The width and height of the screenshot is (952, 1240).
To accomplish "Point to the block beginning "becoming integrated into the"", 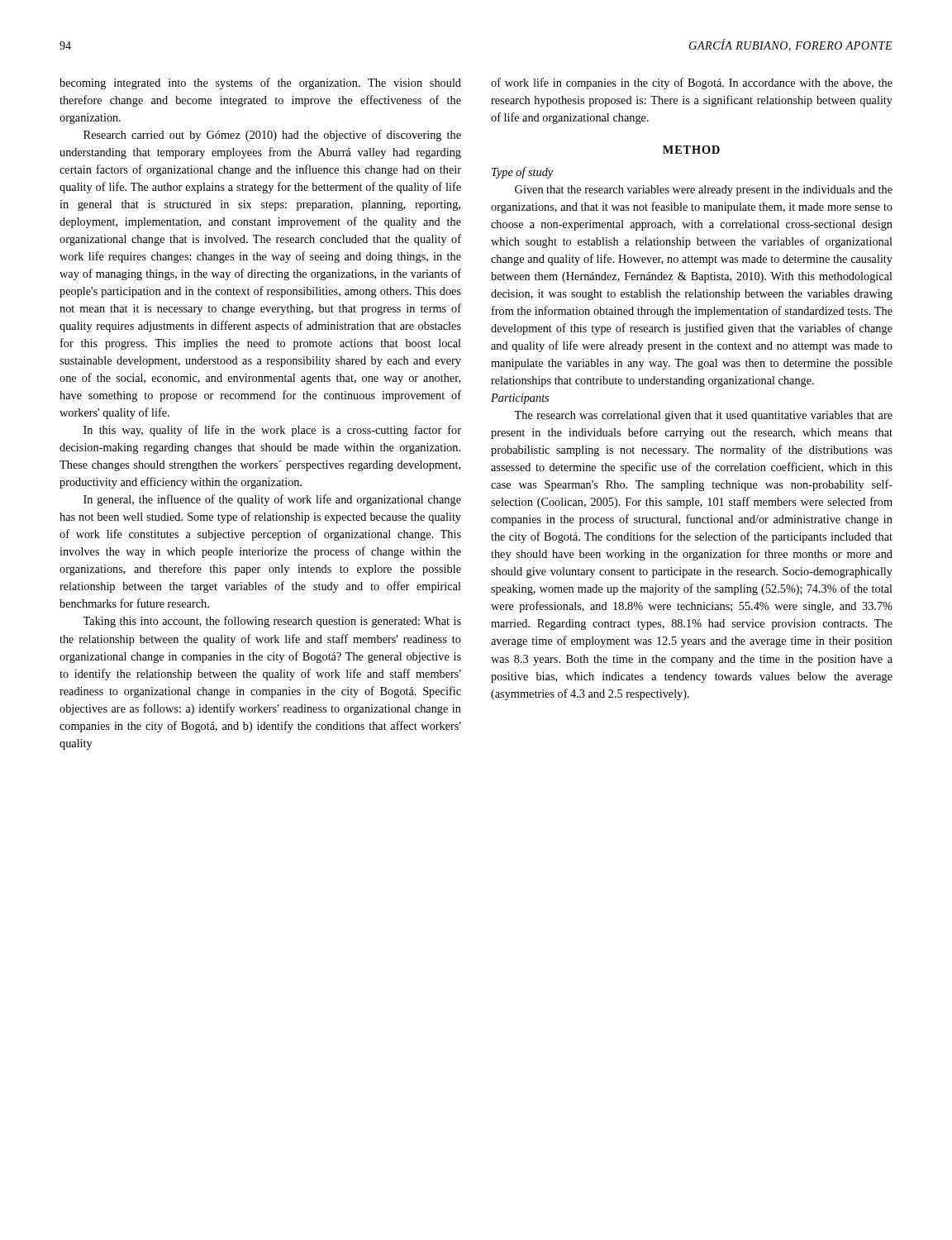I will pyautogui.click(x=260, y=100).
